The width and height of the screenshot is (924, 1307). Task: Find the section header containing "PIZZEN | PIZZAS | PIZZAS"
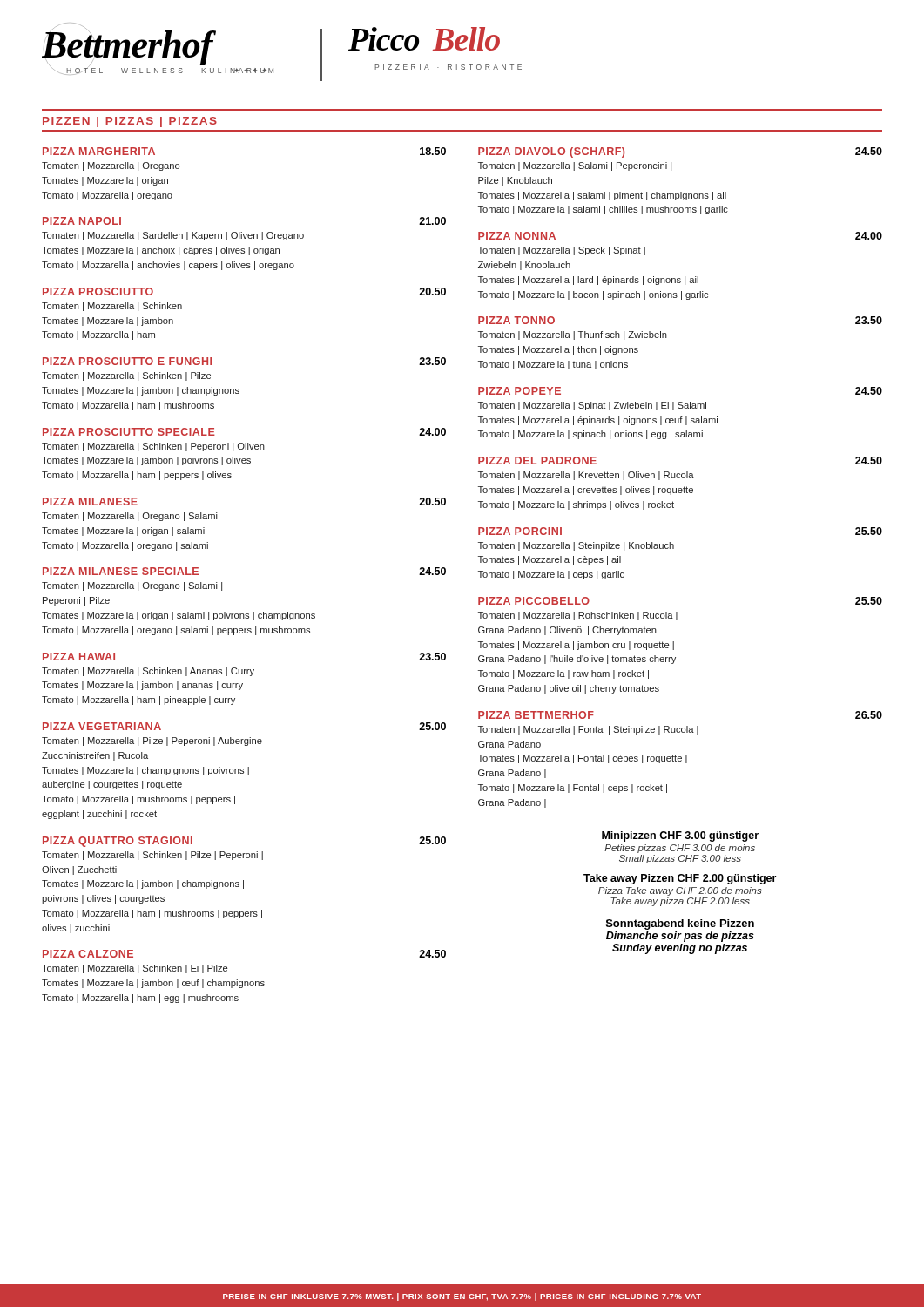tap(130, 121)
